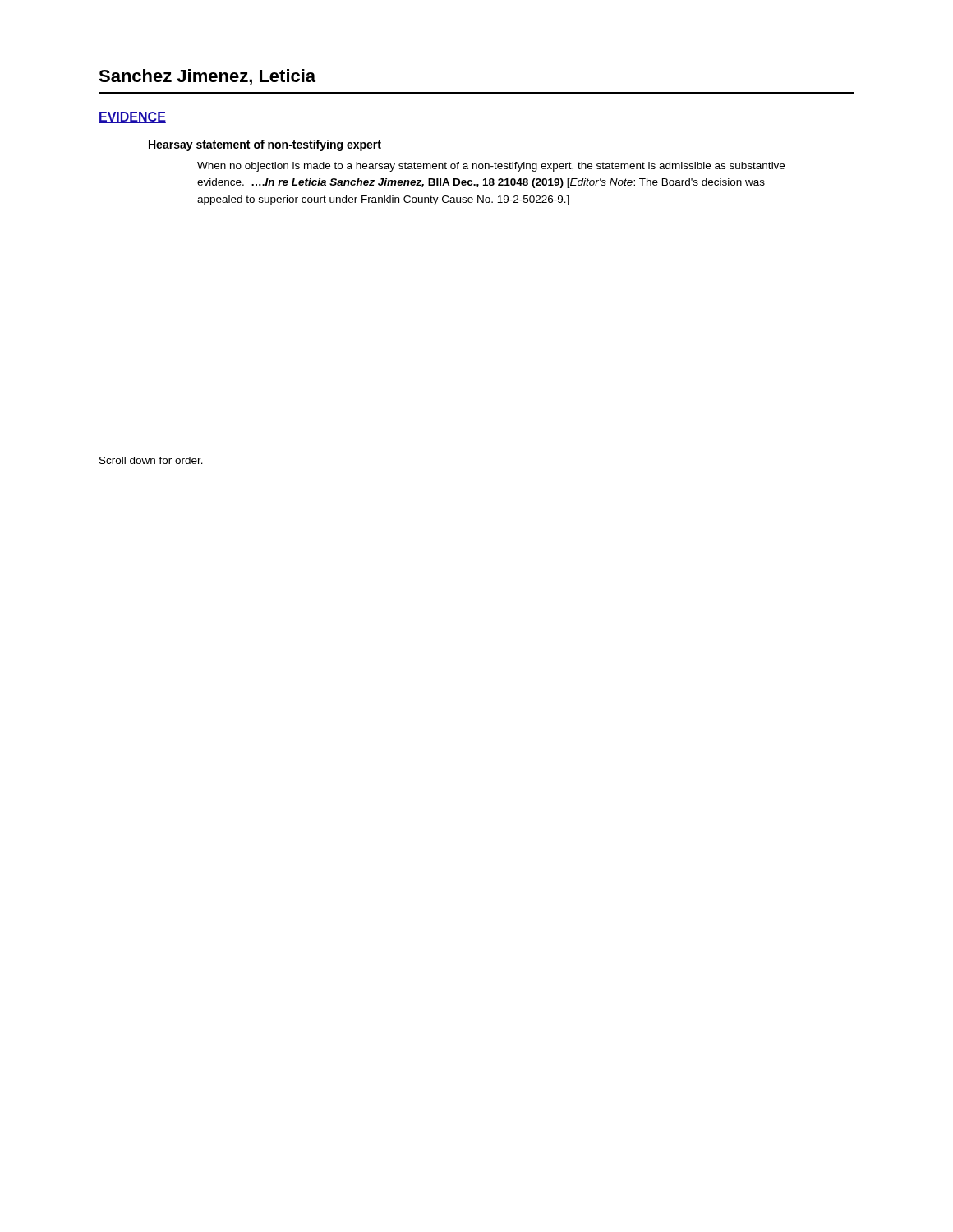Point to "Sanchez Jimenez, Leticia"
953x1232 pixels.
tap(207, 76)
